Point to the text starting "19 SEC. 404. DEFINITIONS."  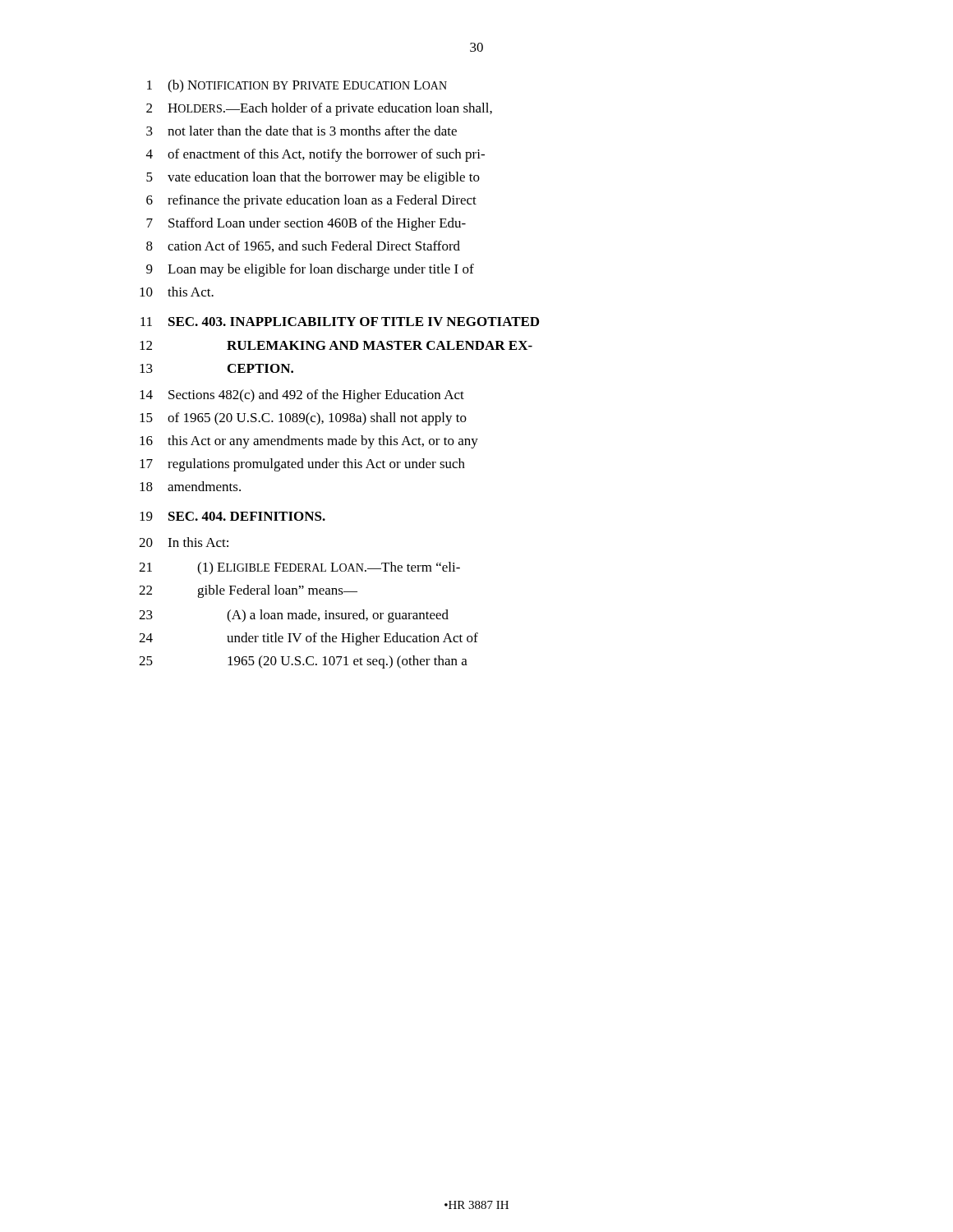[232, 516]
